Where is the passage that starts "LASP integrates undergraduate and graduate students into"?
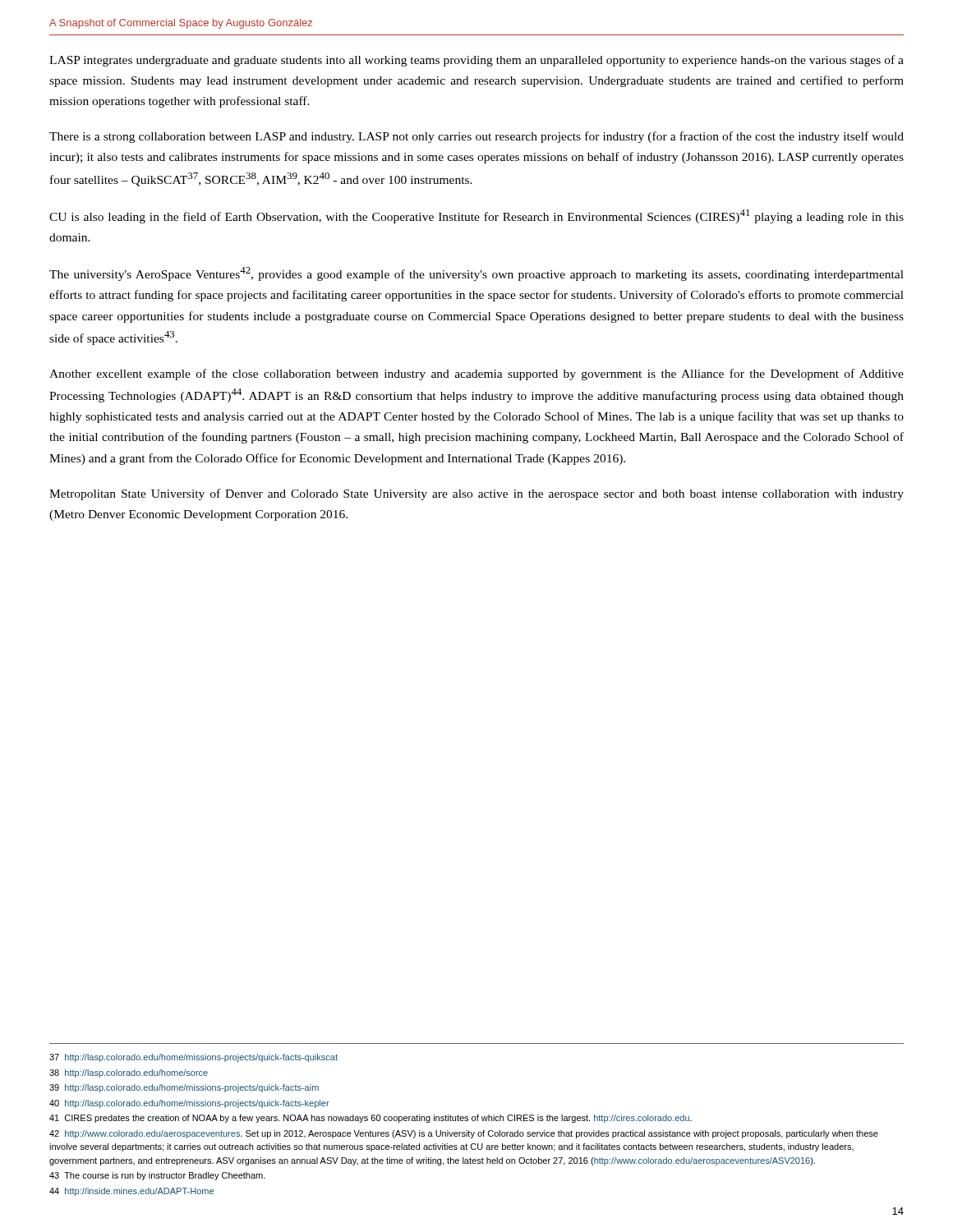Image resolution: width=953 pixels, height=1232 pixels. point(476,80)
